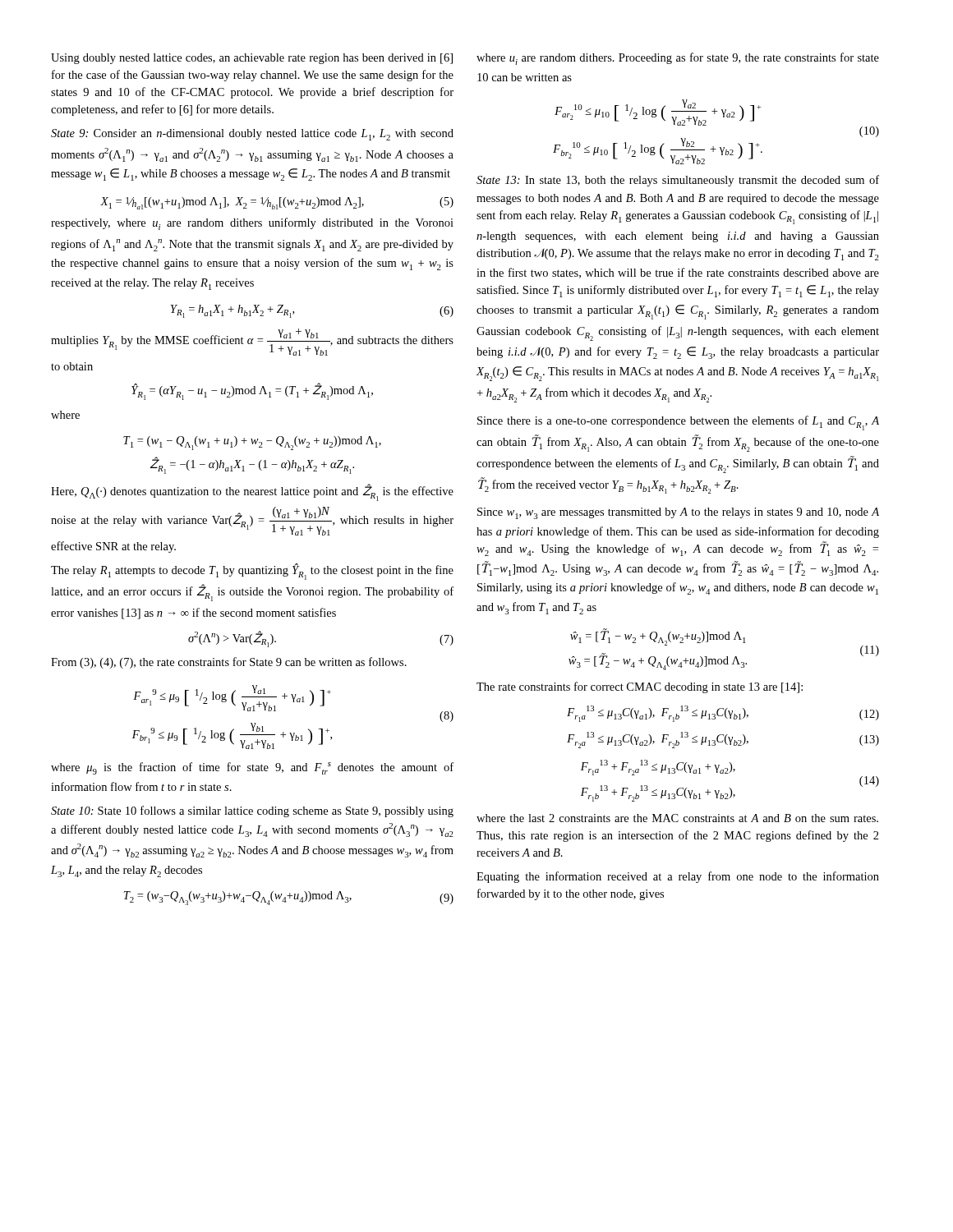Point to the block starting "multiplies YR1 by the MMSE coefficient"

point(252,350)
